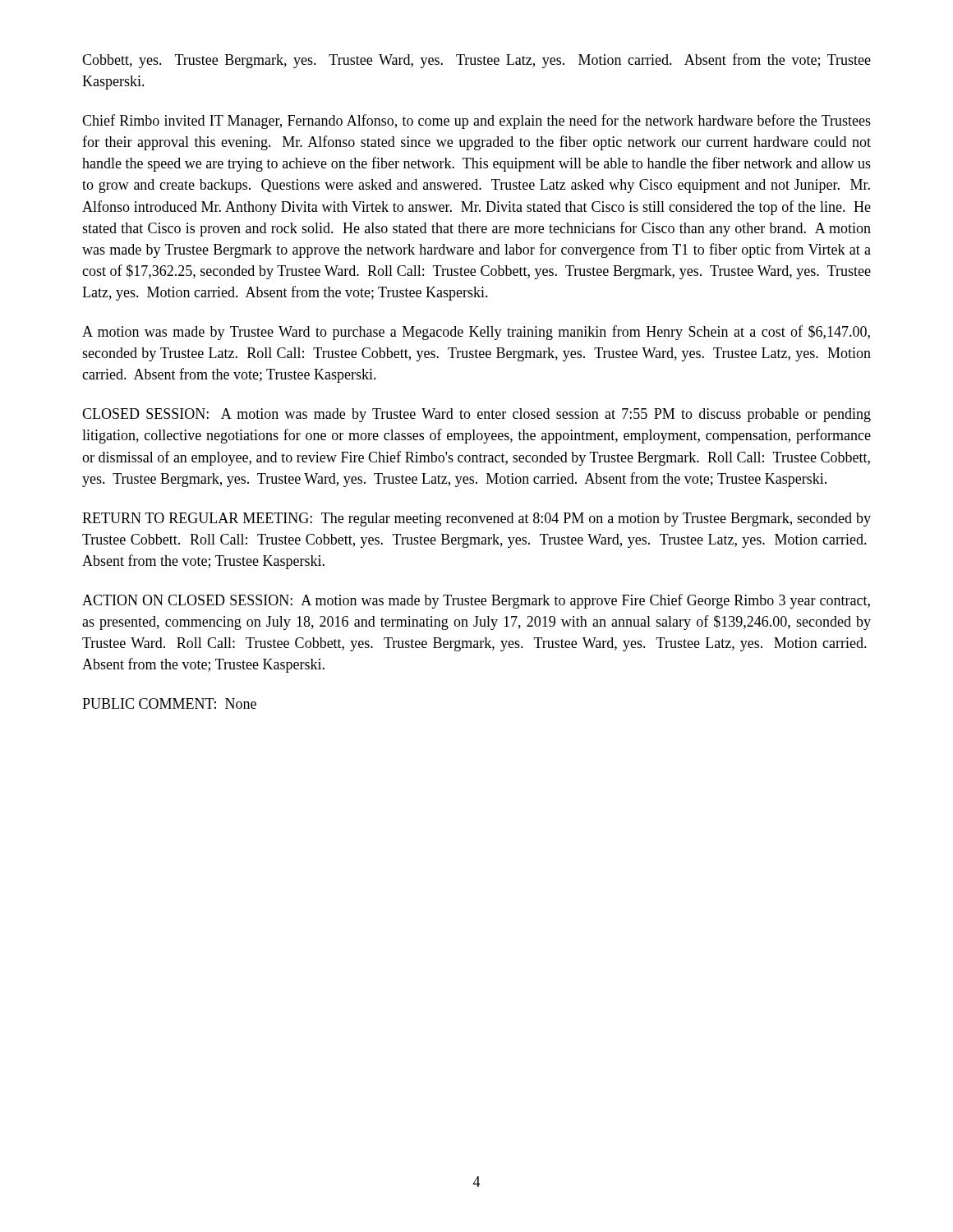Click on the text block that reads "RETURN TO REGULAR MEETING: The regular meeting"
The image size is (953, 1232).
[476, 539]
